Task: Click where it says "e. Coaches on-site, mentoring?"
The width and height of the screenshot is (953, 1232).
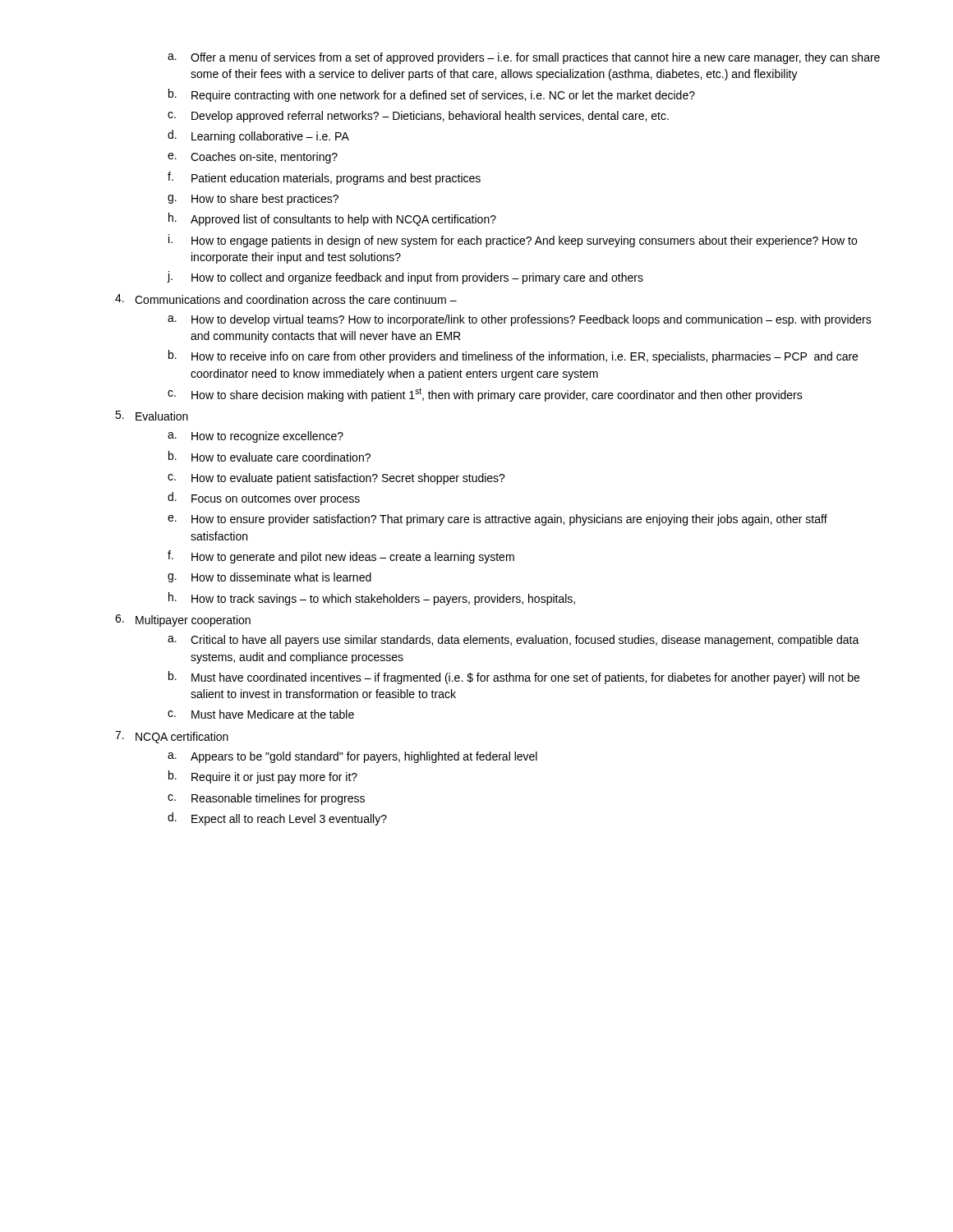Action: coord(253,158)
